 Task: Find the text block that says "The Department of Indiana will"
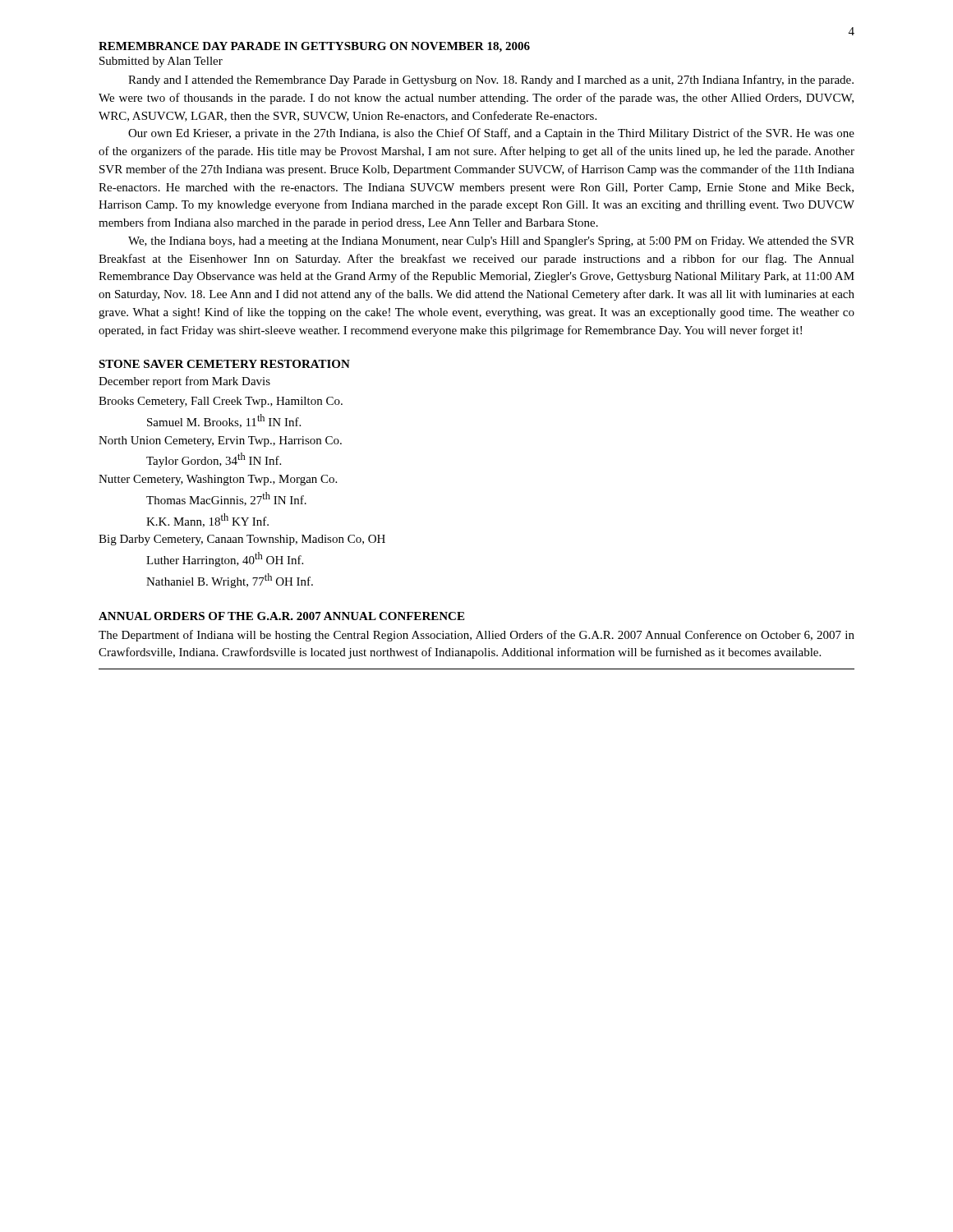[476, 643]
